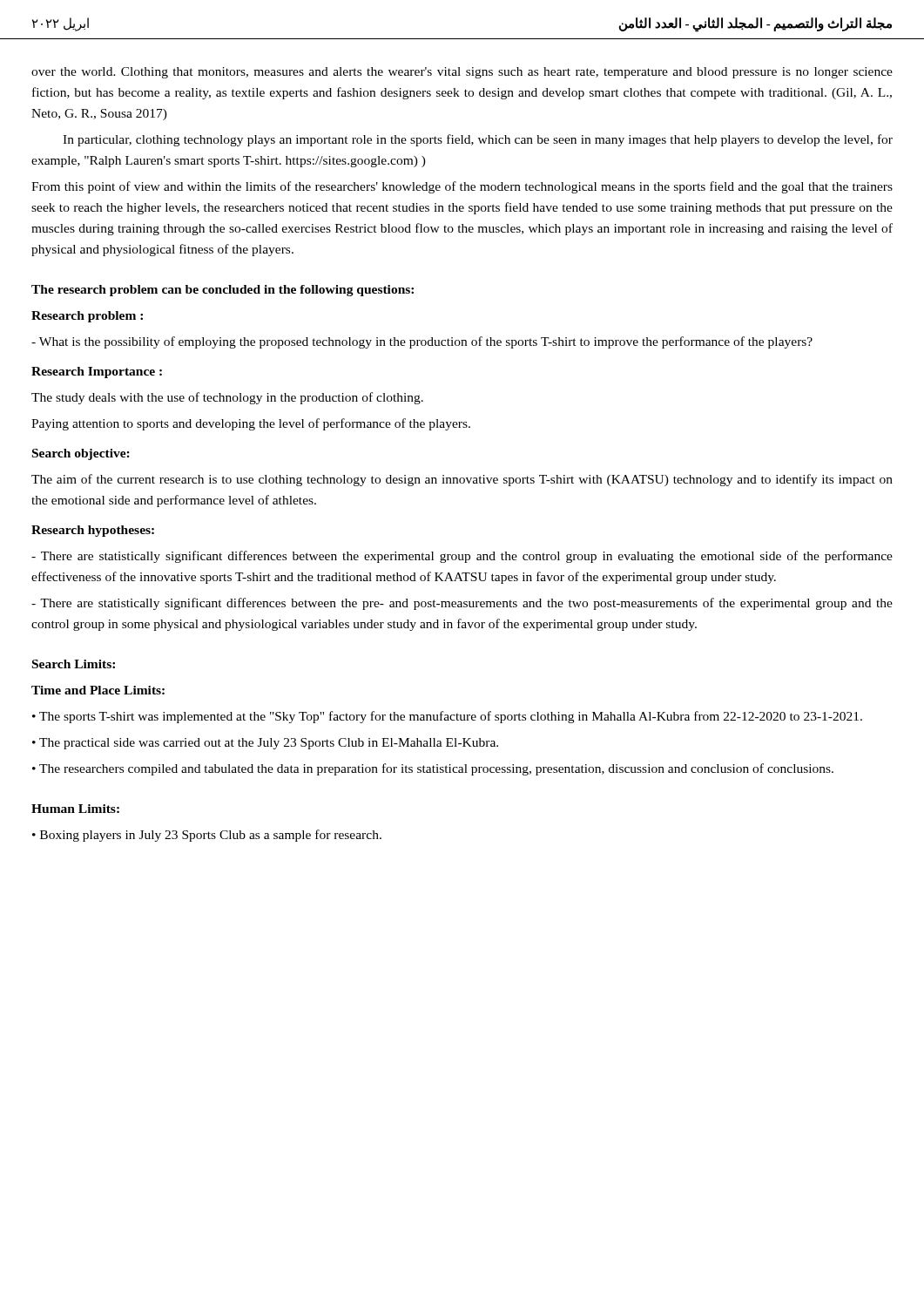Find the text starting "Search objective:"
Viewport: 924px width, 1307px height.
(x=81, y=454)
